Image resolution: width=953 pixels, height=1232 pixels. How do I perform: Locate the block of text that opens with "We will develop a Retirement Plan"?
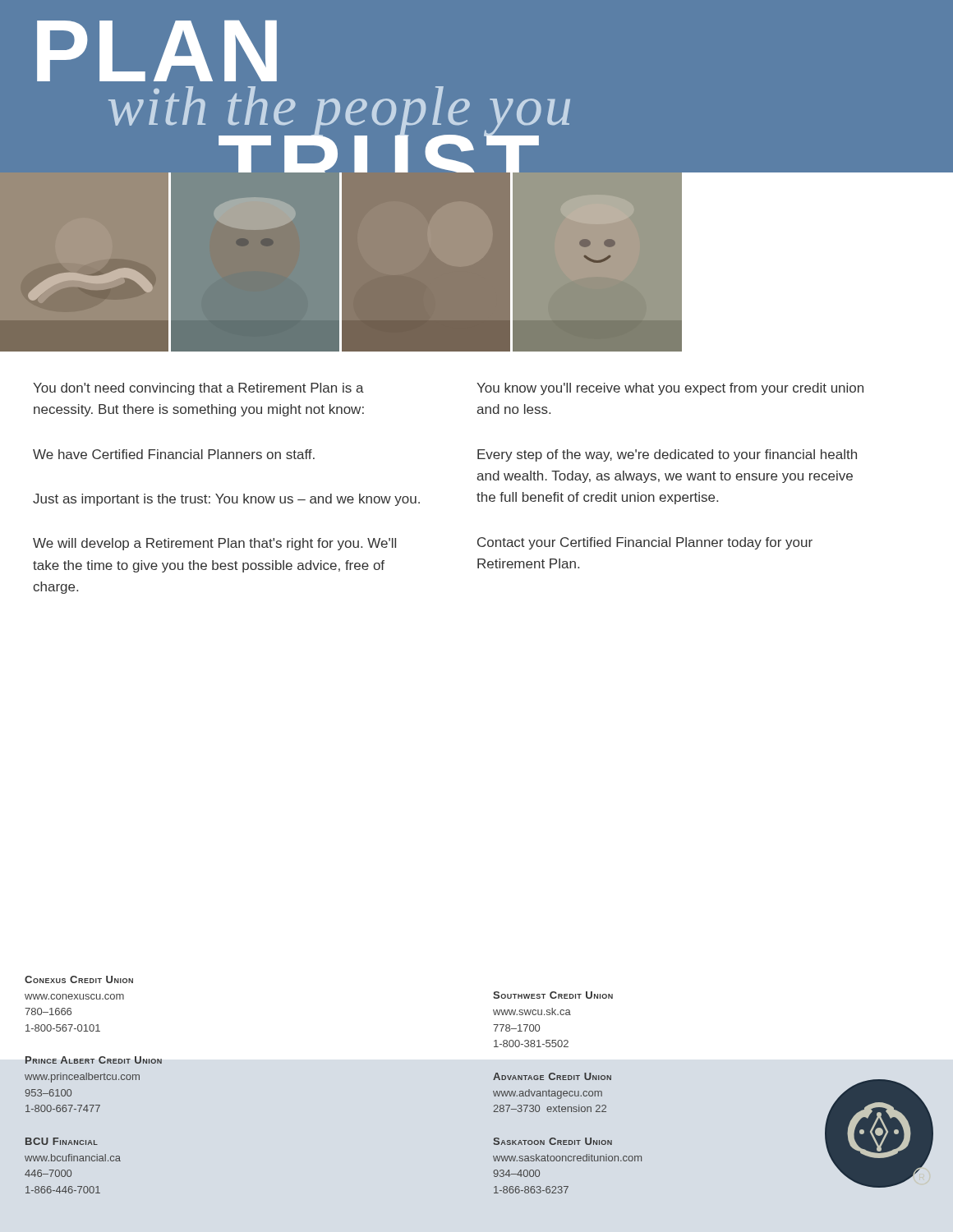(215, 565)
